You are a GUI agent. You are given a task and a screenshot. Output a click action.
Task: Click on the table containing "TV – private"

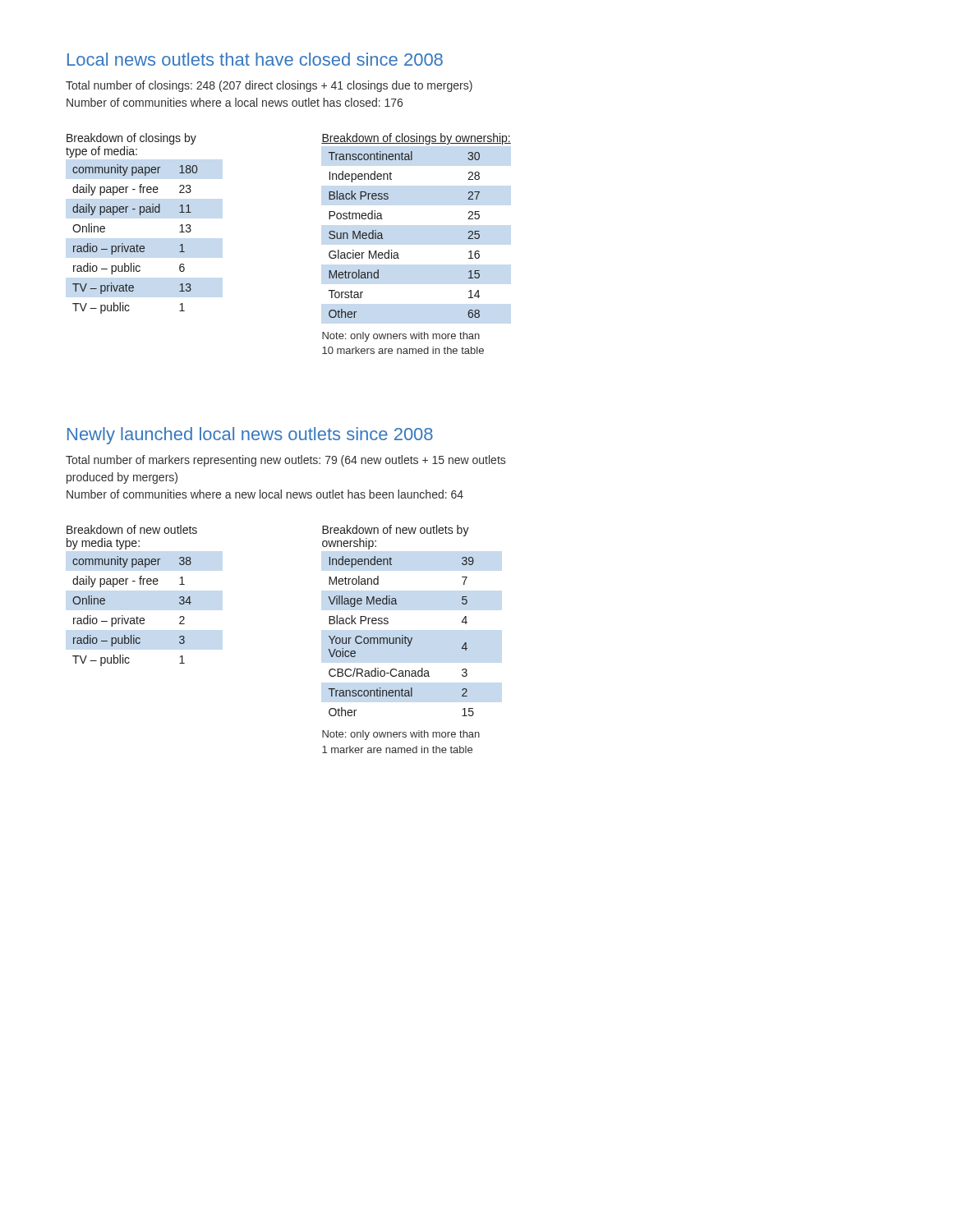tap(144, 245)
